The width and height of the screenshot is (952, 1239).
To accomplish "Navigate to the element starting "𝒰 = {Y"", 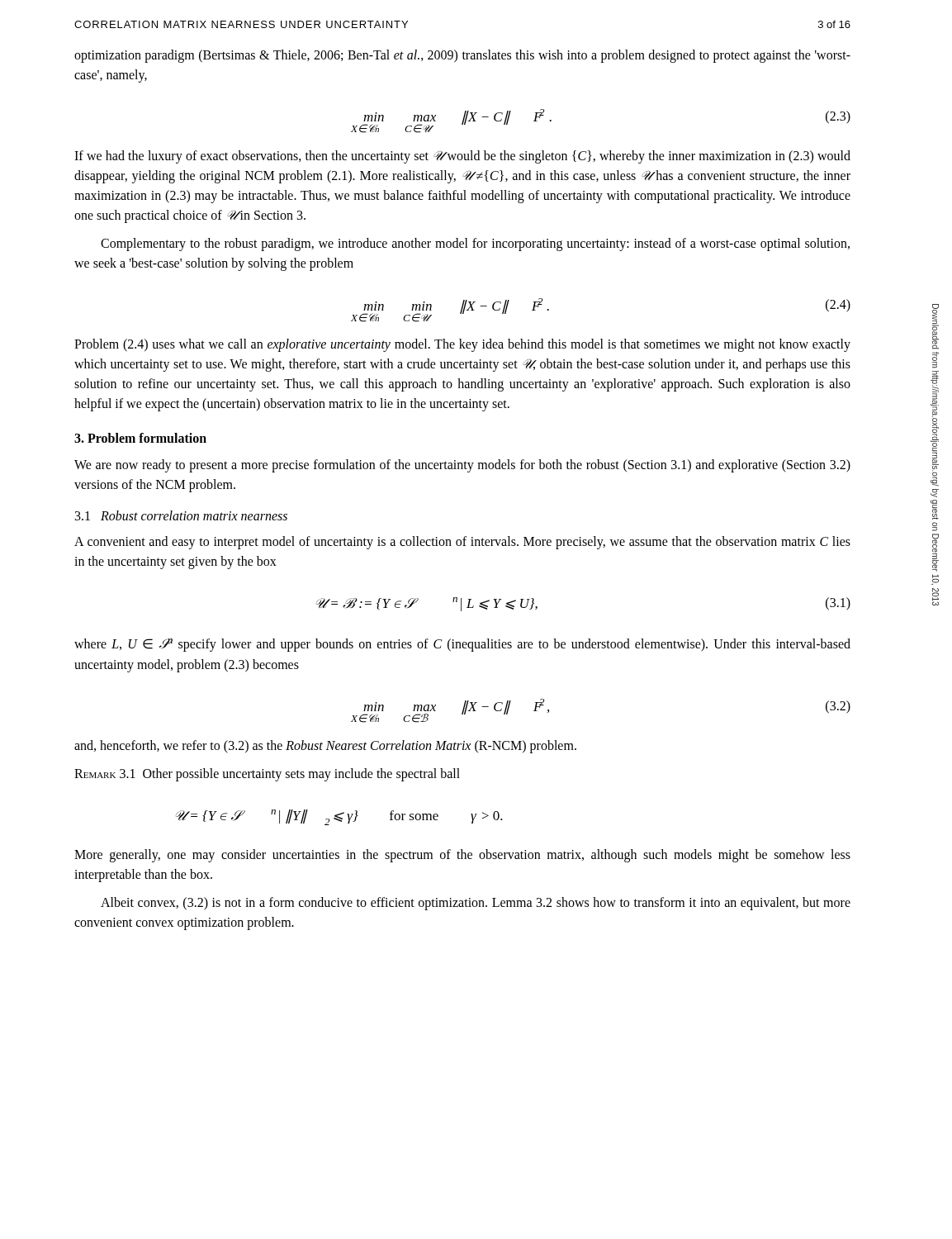I will (351, 815).
